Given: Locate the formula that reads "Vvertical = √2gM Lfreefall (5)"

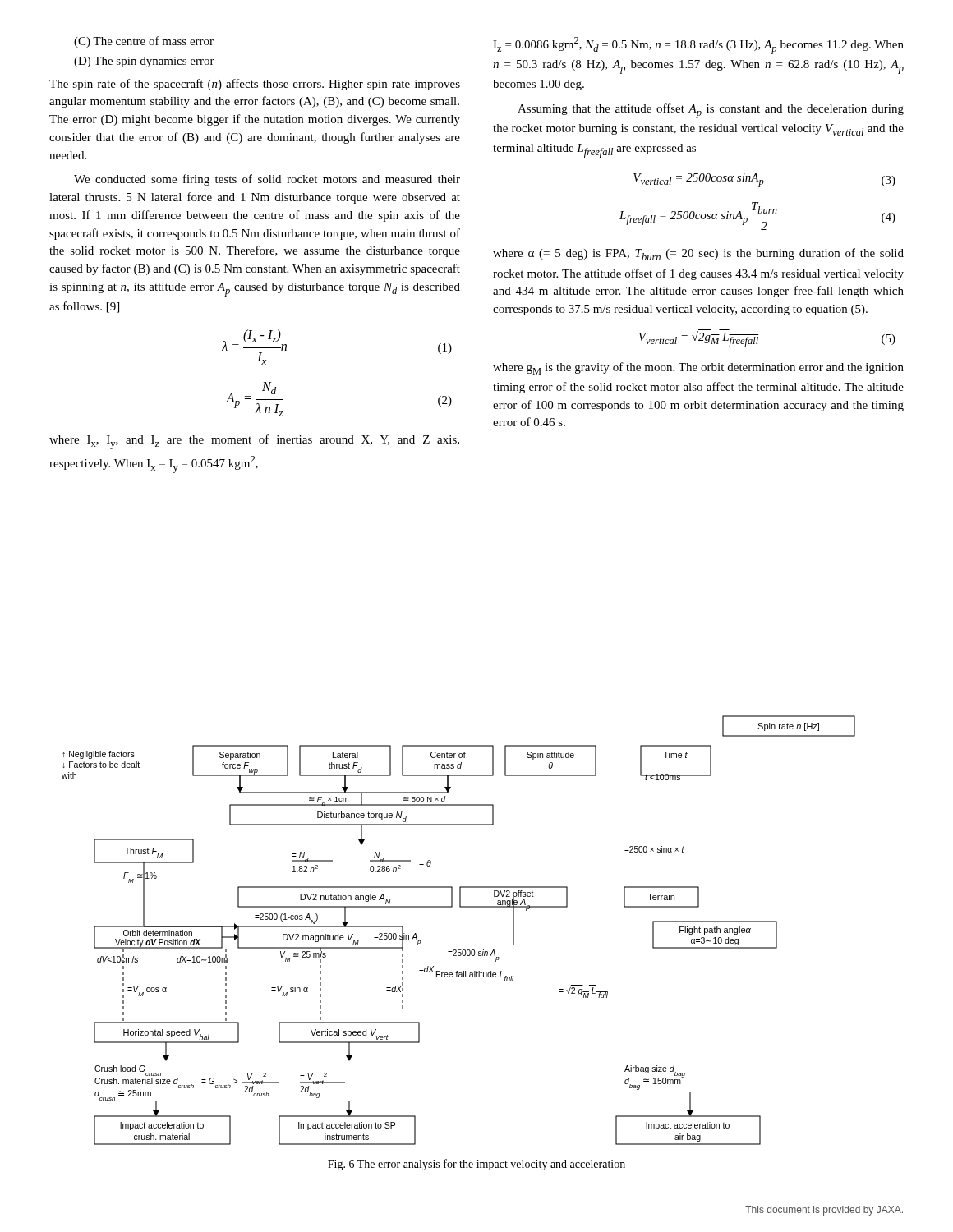Looking at the screenshot, I should click(767, 338).
